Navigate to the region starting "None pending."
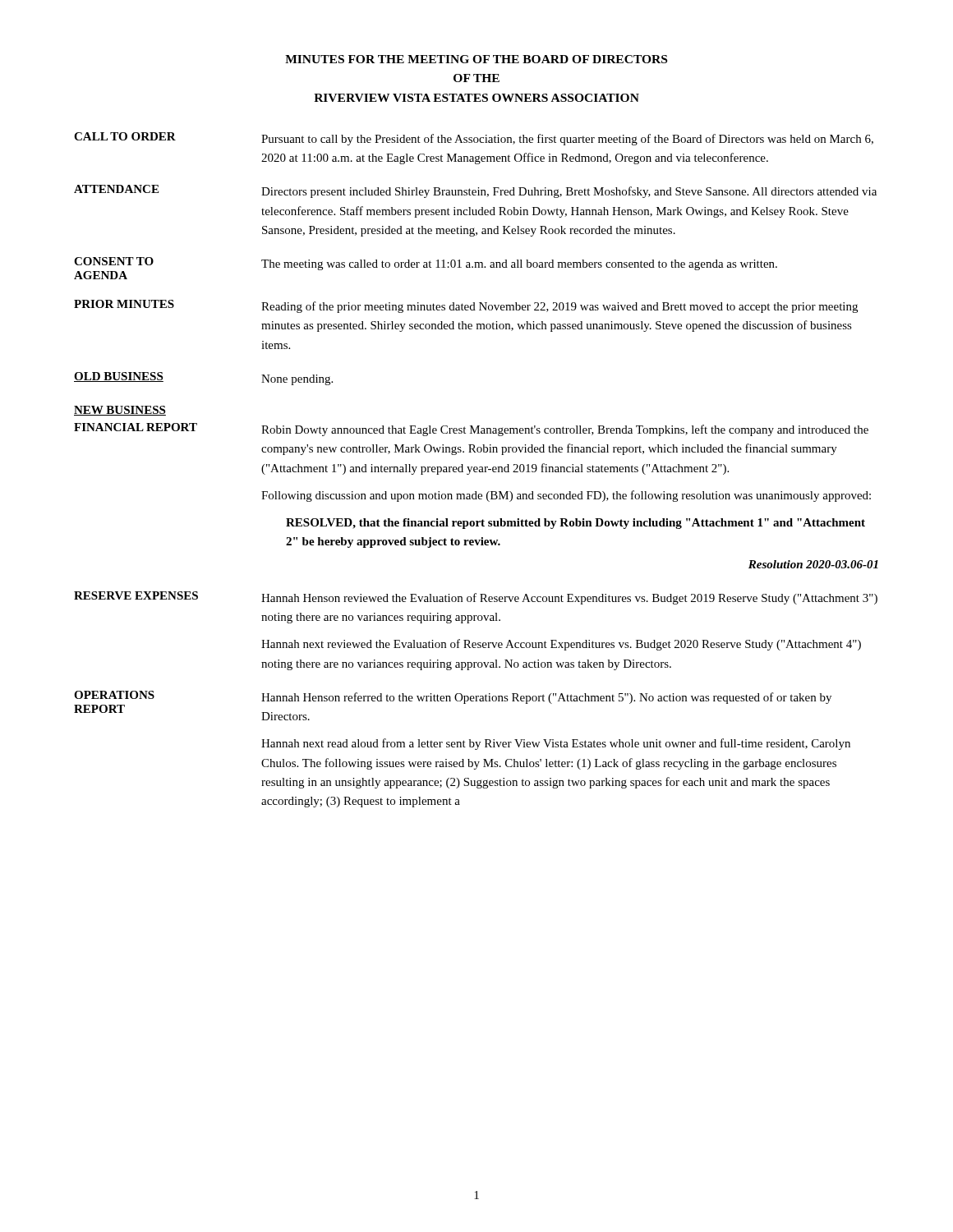953x1232 pixels. click(297, 380)
